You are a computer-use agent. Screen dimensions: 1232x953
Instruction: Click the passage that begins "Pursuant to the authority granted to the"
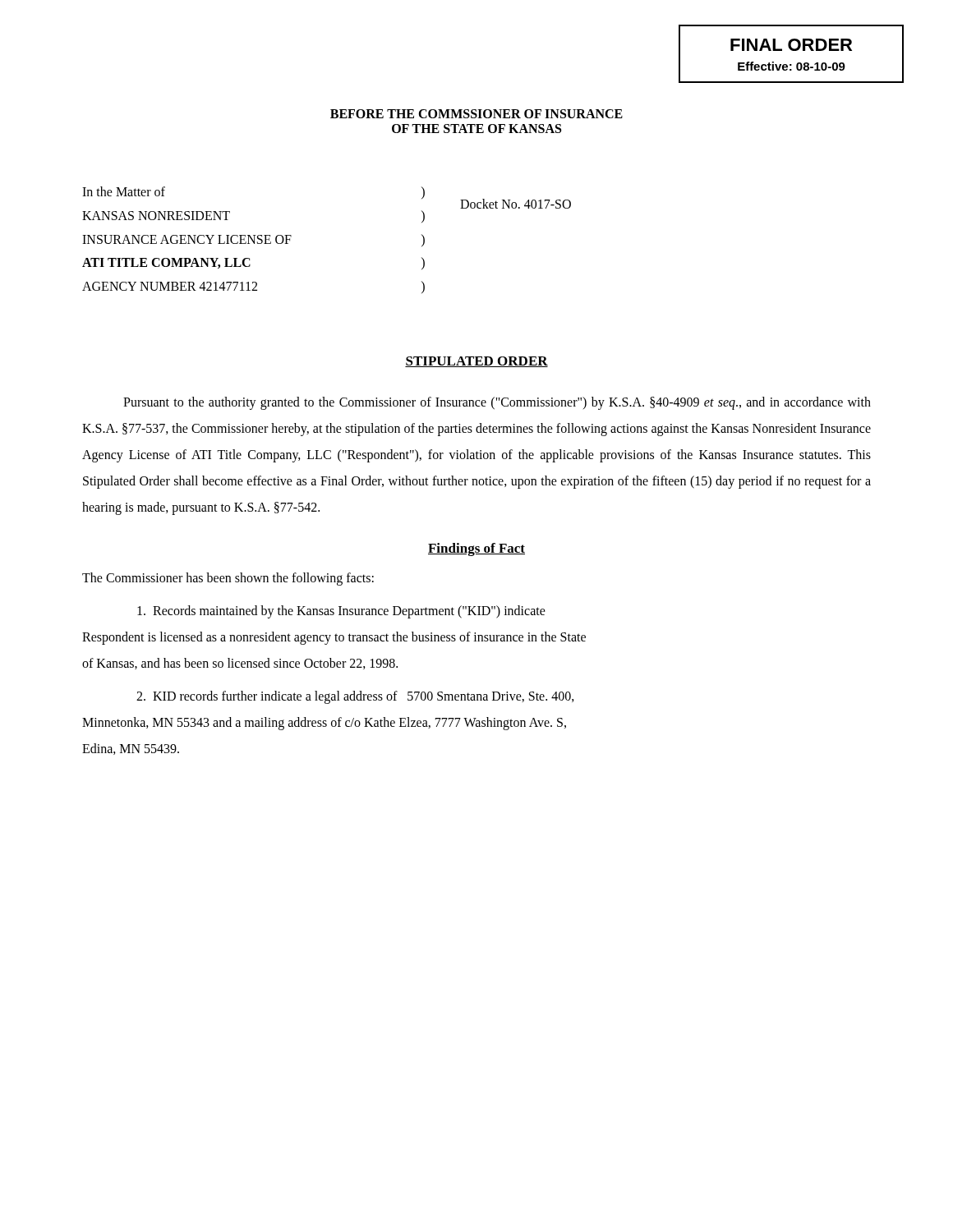coord(476,455)
